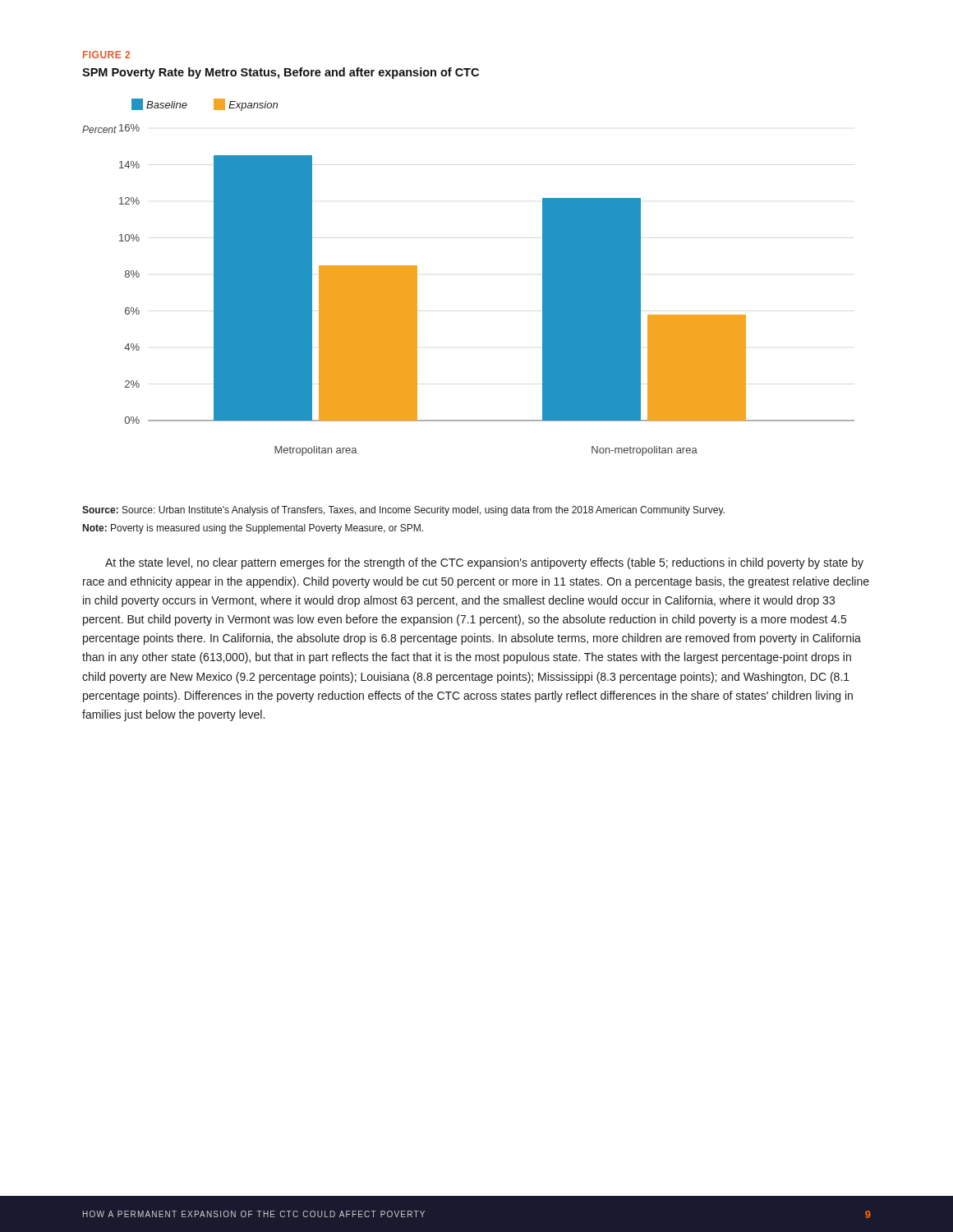The width and height of the screenshot is (953, 1232).
Task: Locate the block of text that opens with "At the state level, no"
Action: [476, 639]
